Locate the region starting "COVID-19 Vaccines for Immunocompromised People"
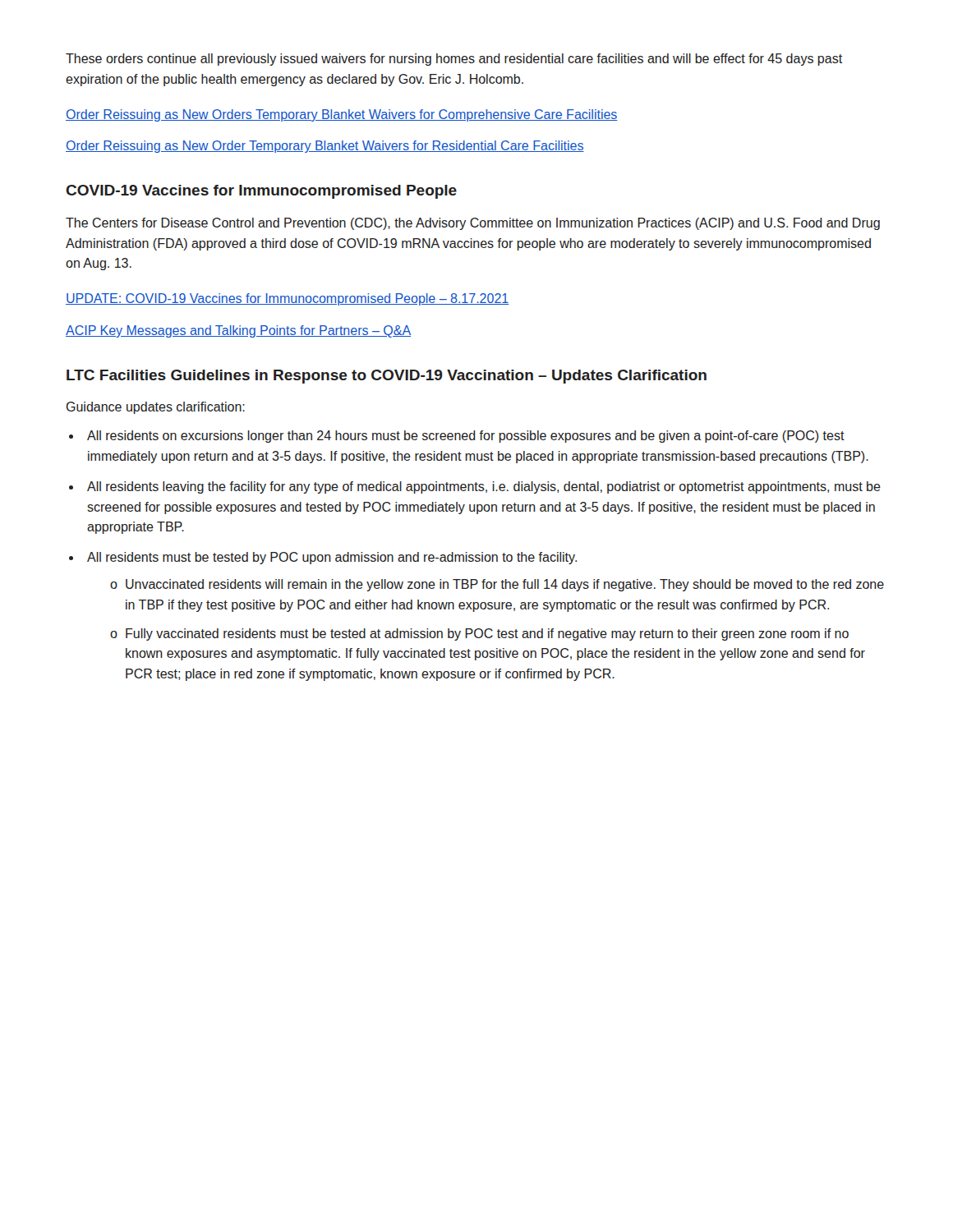Image resolution: width=953 pixels, height=1232 pixels. [x=261, y=190]
